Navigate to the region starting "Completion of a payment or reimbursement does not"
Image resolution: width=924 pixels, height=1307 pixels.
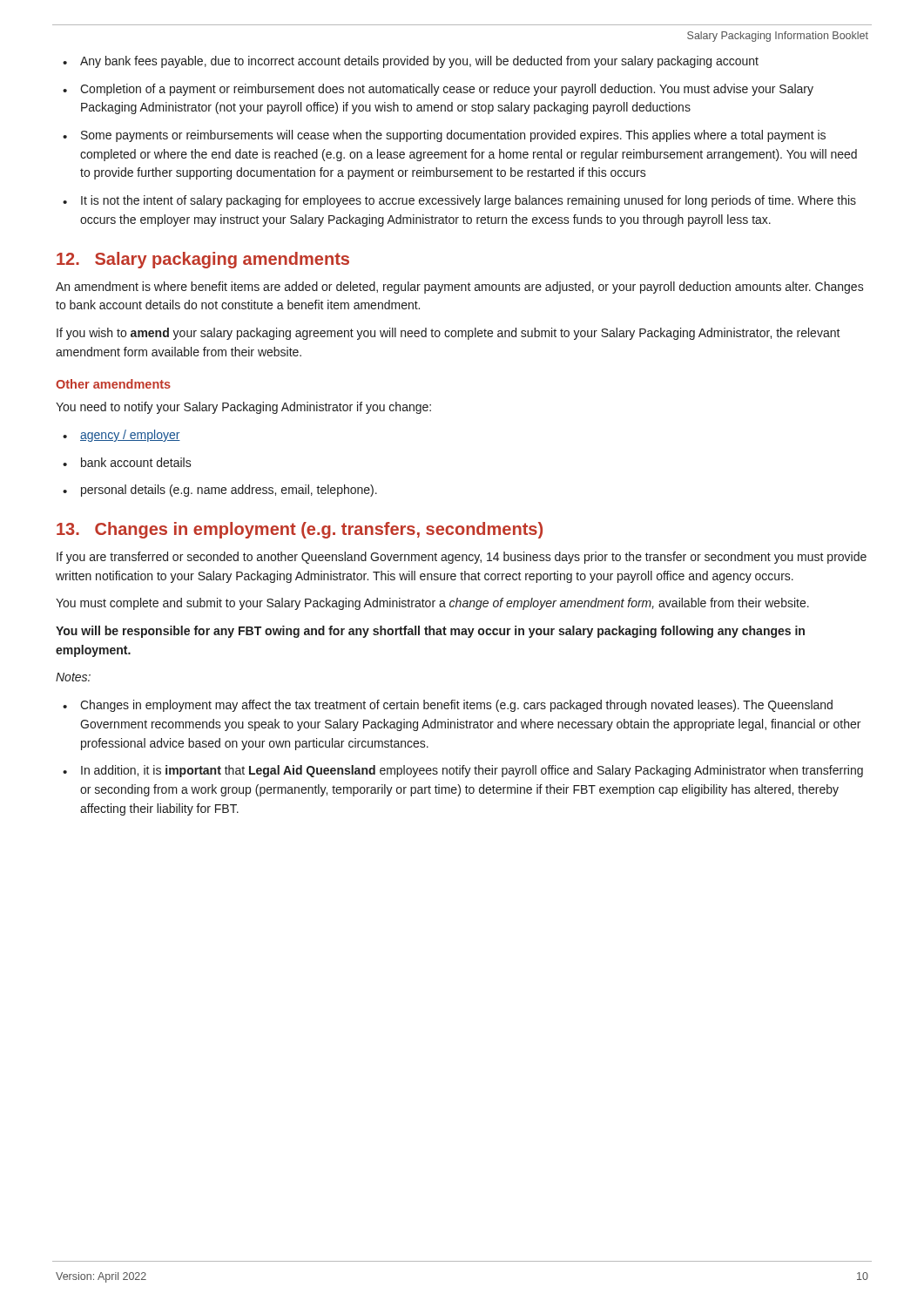pyautogui.click(x=447, y=98)
